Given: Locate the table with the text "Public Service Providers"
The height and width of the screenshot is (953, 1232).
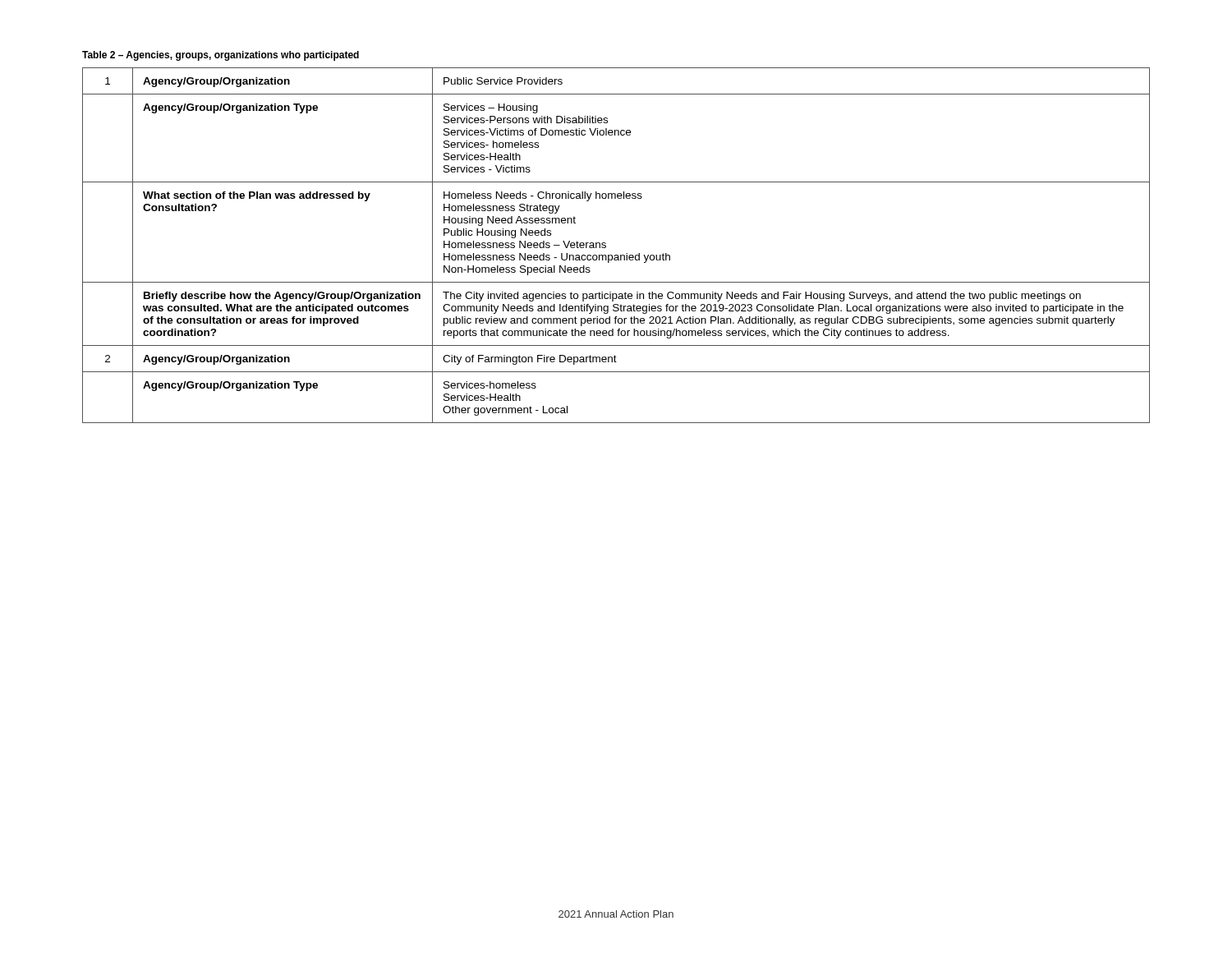Looking at the screenshot, I should click(x=616, y=245).
